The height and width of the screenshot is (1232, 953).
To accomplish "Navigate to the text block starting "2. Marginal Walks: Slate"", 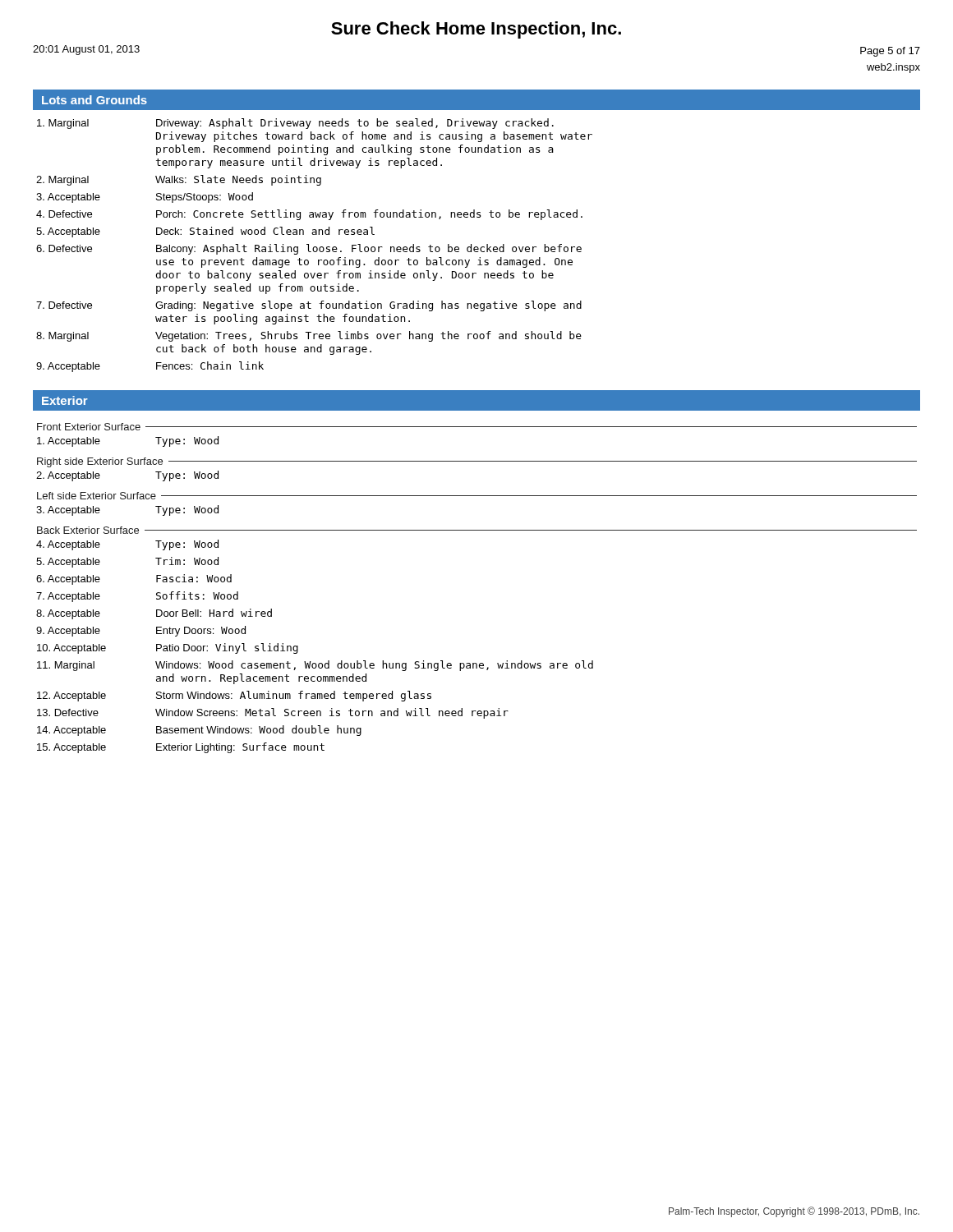I will [x=179, y=180].
